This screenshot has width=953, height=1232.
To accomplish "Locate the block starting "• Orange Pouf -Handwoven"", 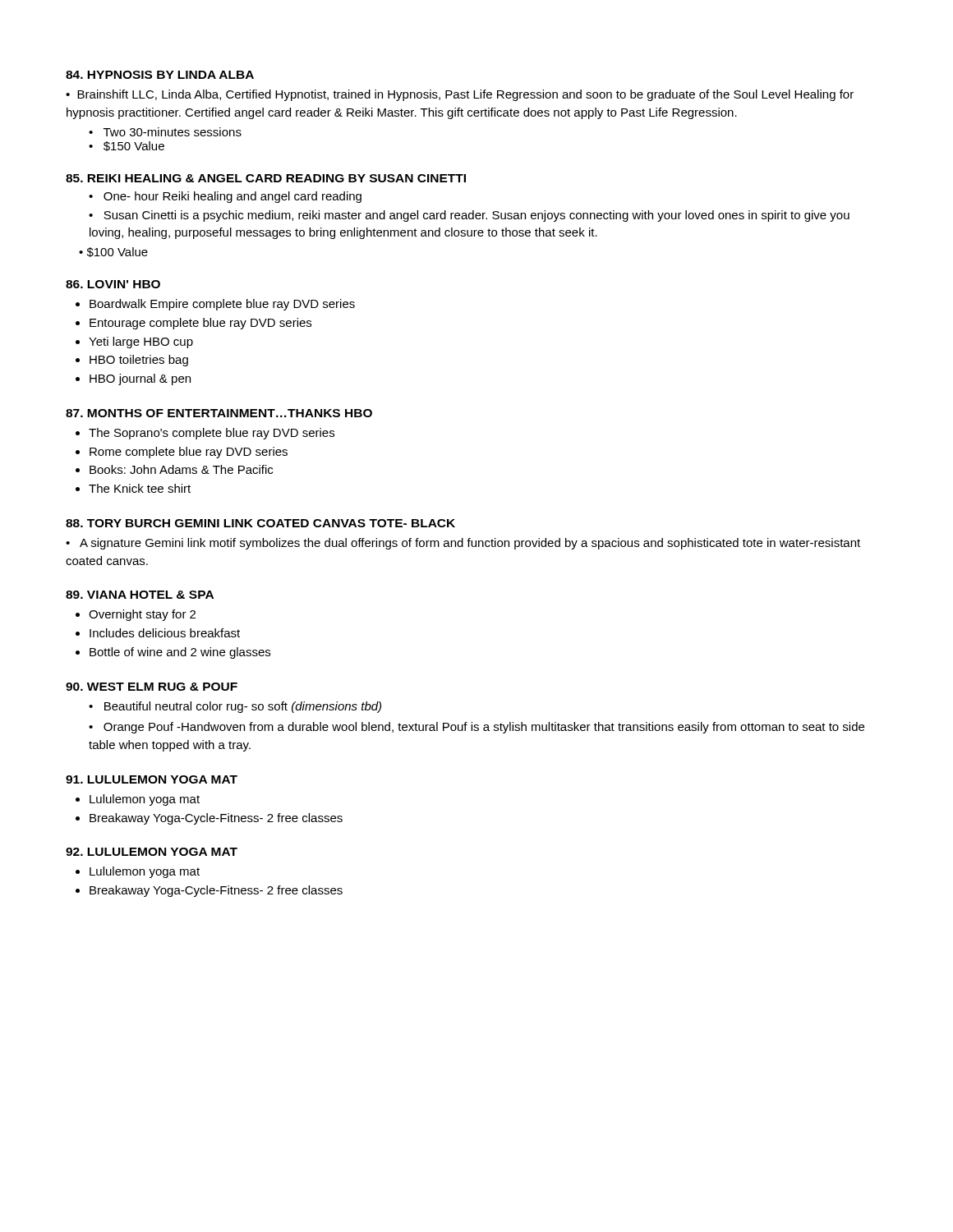I will (x=477, y=736).
